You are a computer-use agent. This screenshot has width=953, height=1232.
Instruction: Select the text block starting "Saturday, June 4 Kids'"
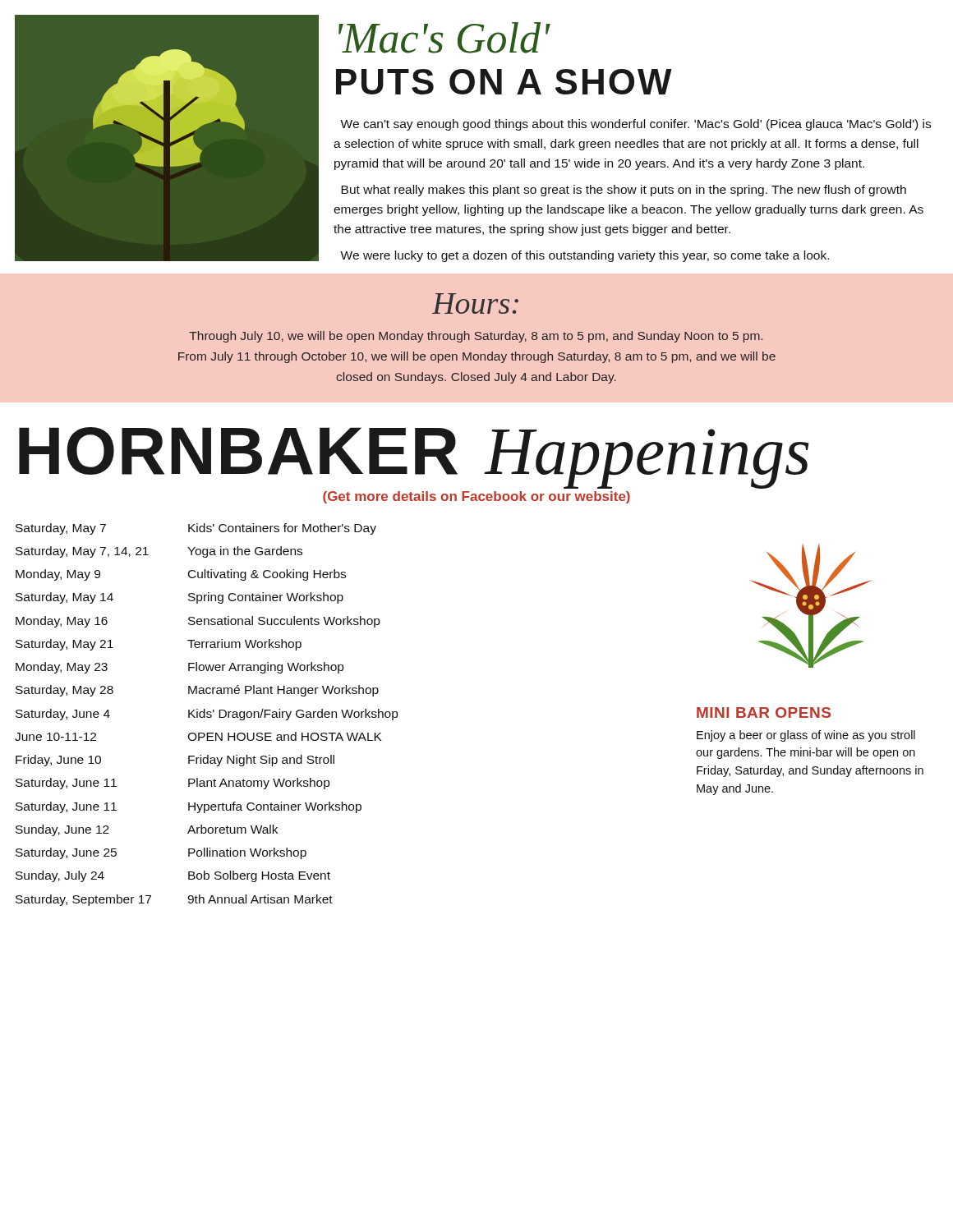[x=349, y=713]
